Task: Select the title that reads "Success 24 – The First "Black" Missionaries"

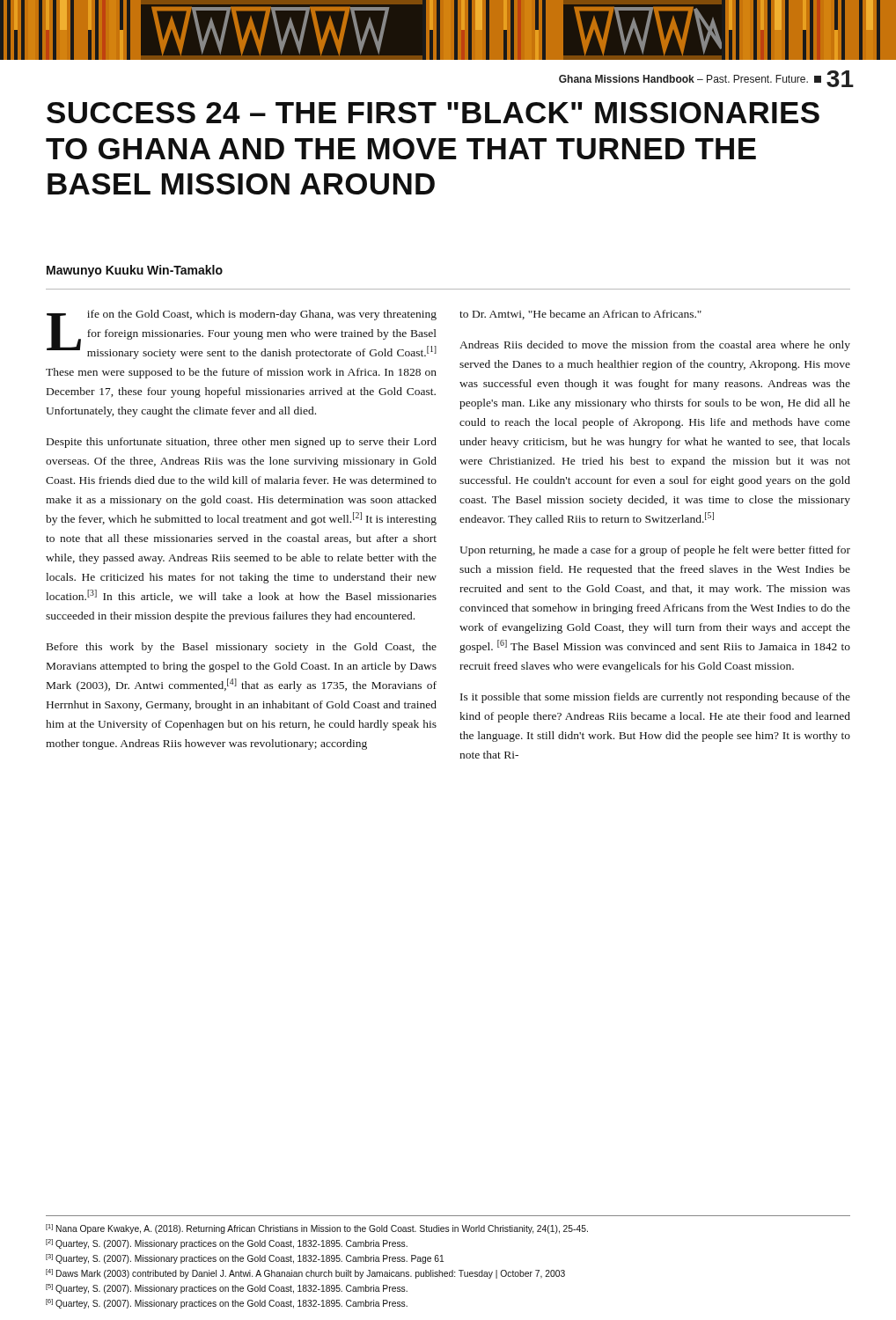Action: [448, 149]
